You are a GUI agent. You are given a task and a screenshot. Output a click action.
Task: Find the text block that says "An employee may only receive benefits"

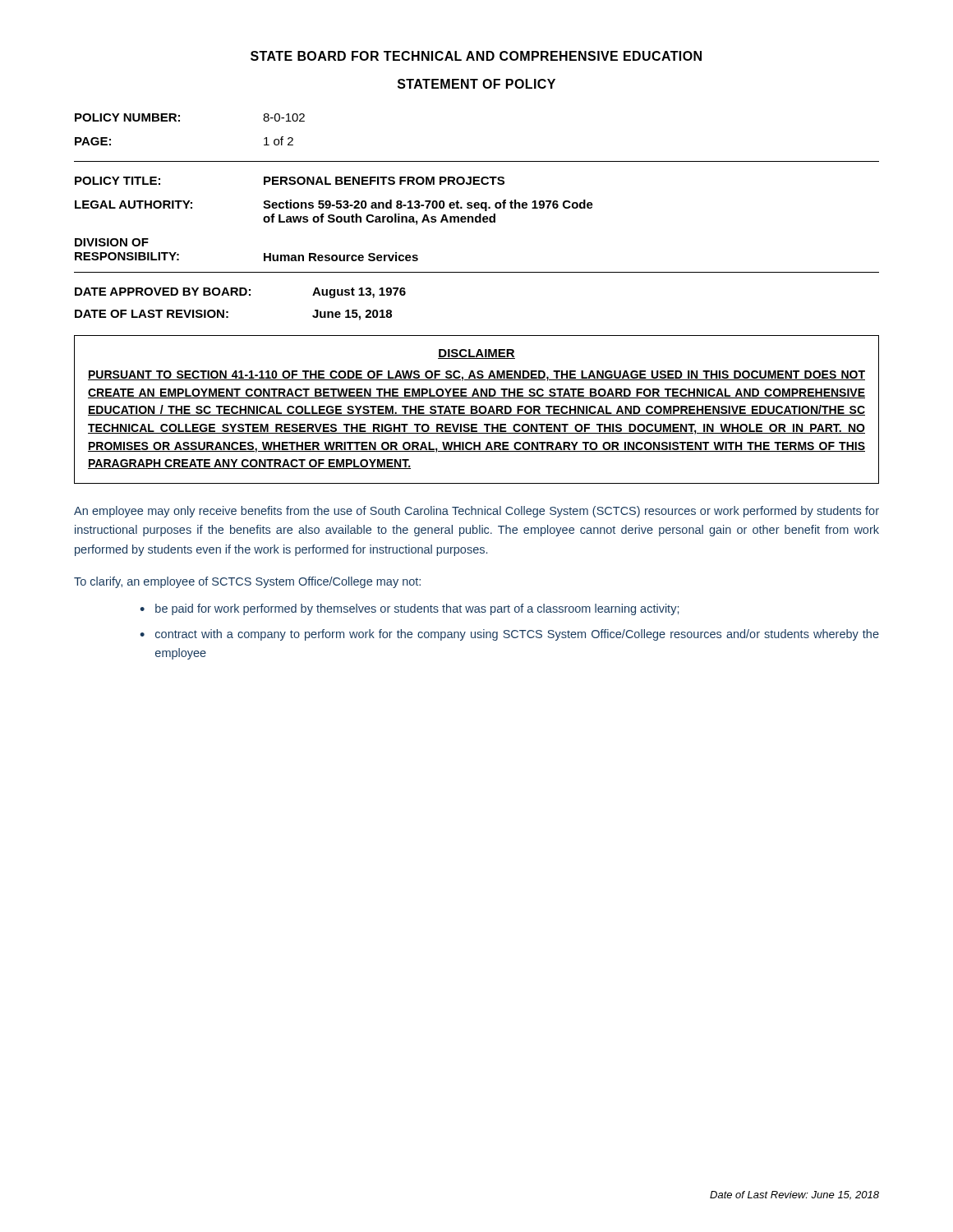coord(476,530)
